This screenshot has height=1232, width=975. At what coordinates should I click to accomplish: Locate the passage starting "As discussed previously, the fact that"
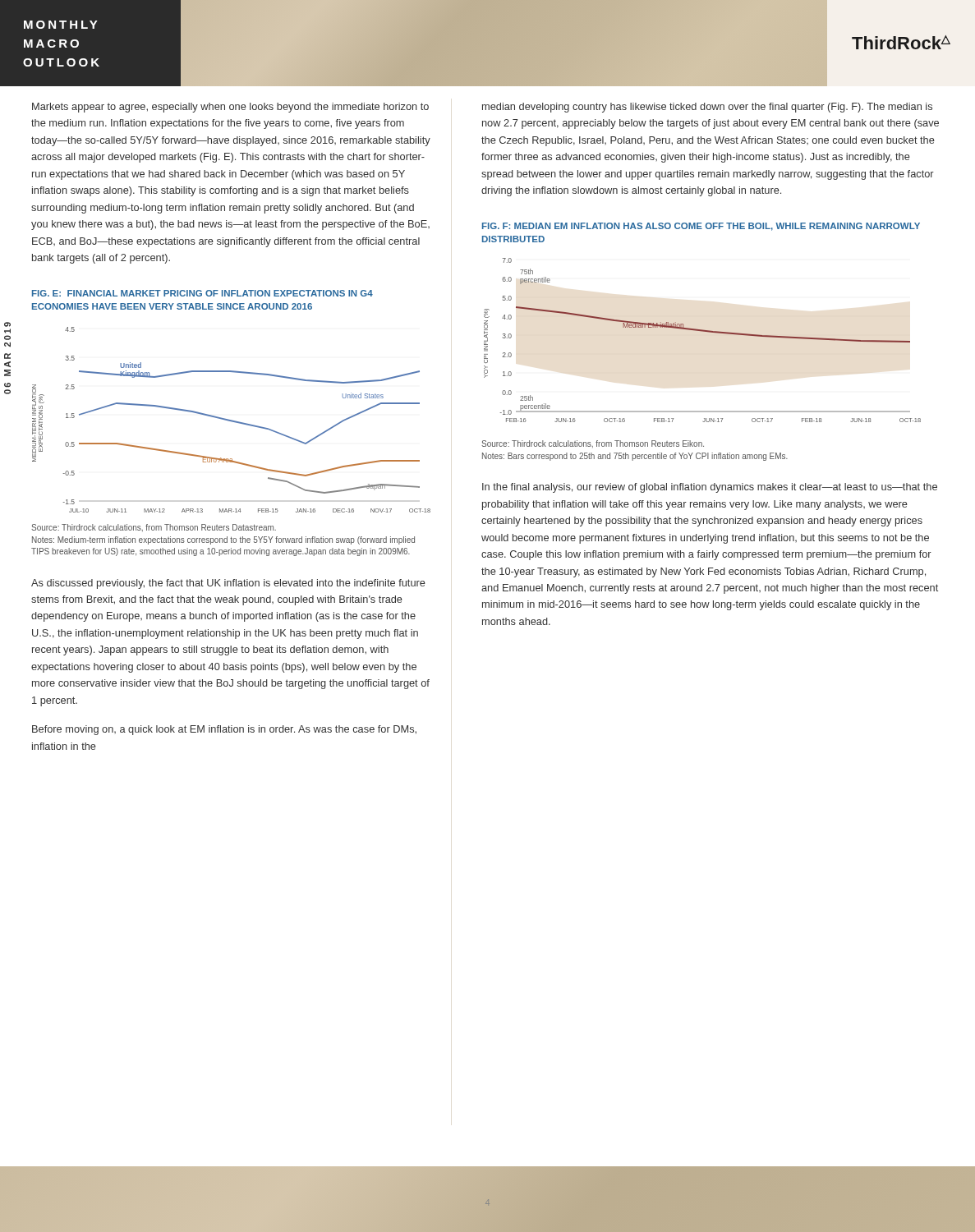(230, 641)
